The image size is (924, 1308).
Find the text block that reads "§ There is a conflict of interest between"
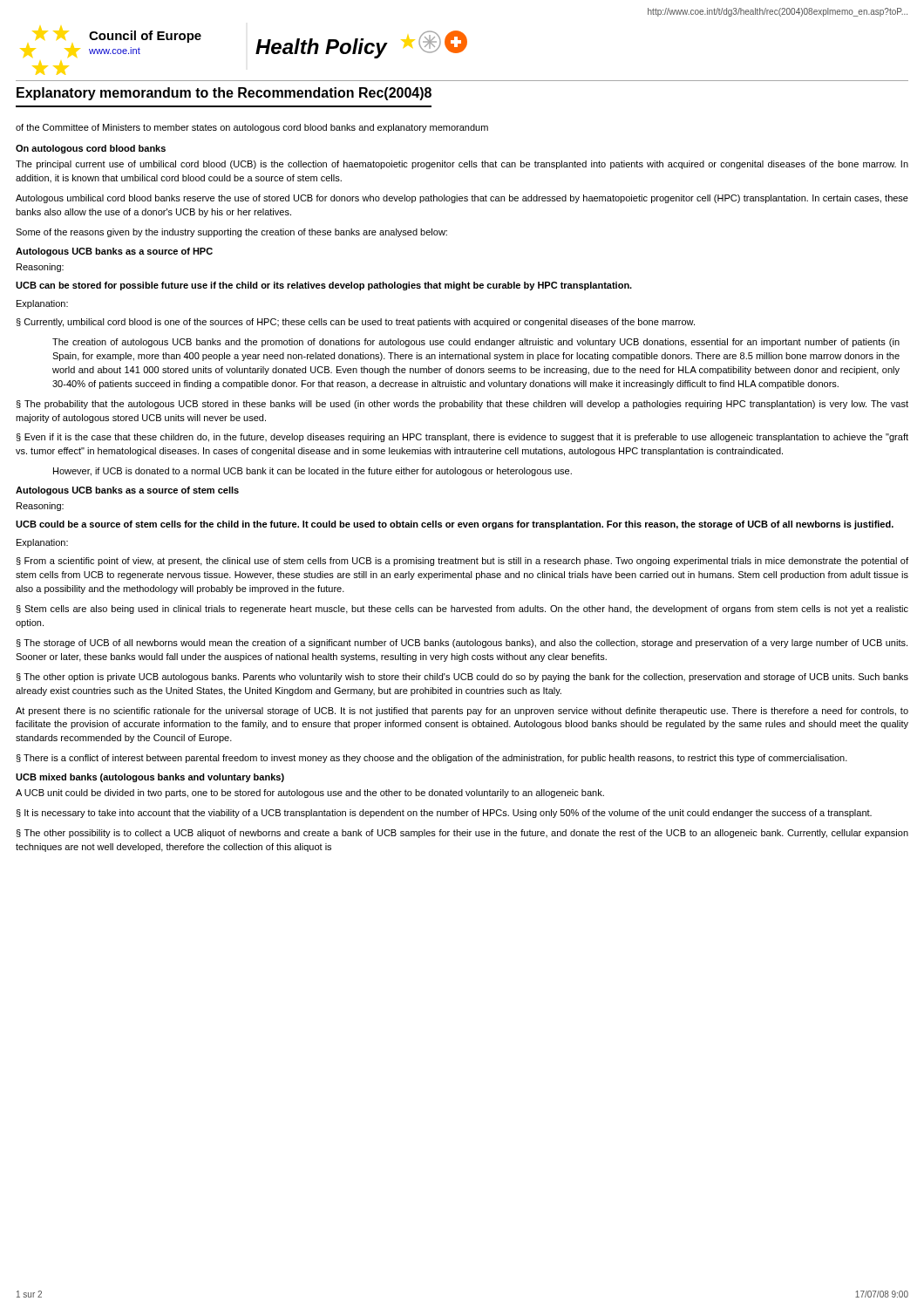click(432, 758)
